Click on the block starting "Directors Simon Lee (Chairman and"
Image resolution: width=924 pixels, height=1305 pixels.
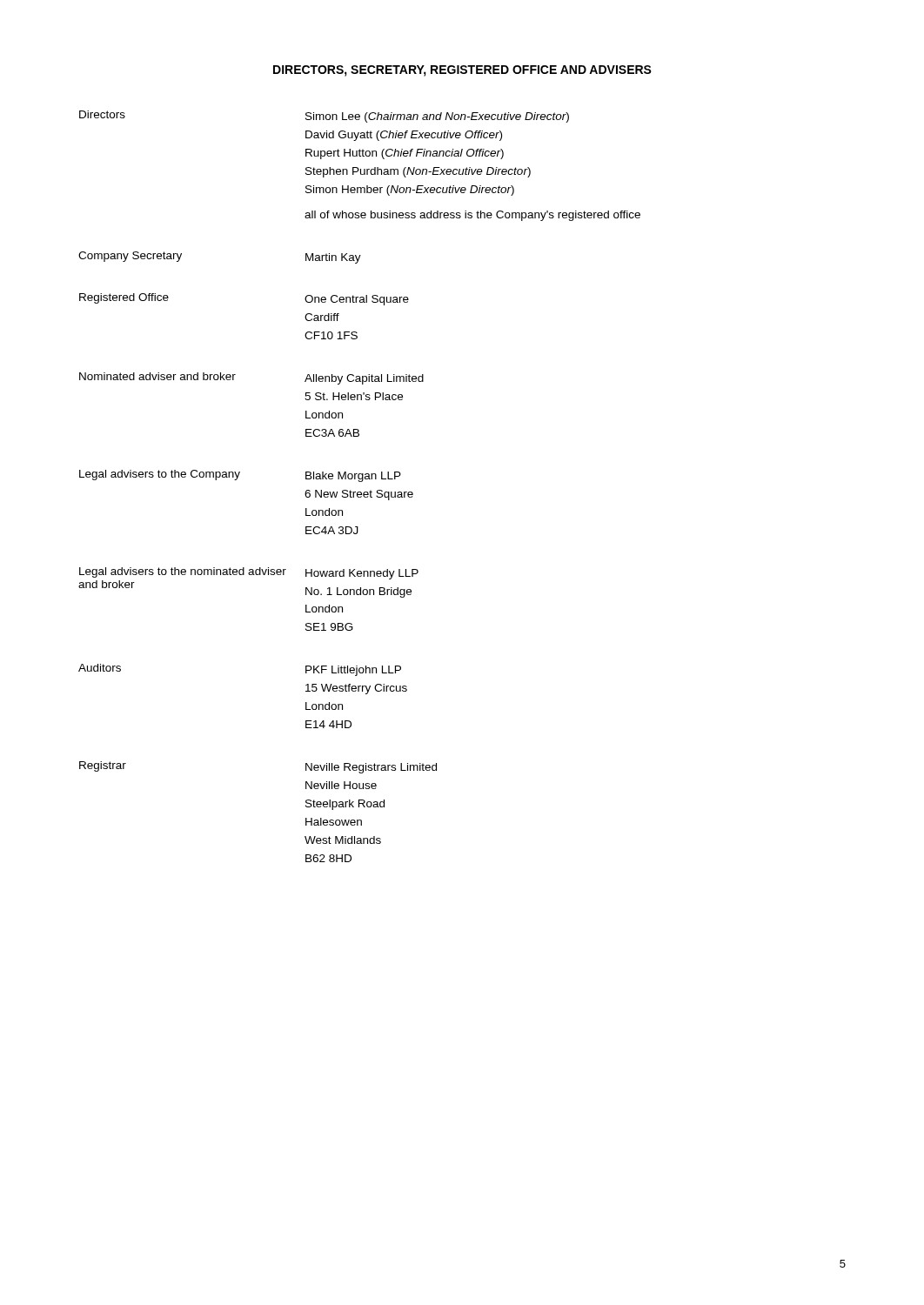point(462,166)
